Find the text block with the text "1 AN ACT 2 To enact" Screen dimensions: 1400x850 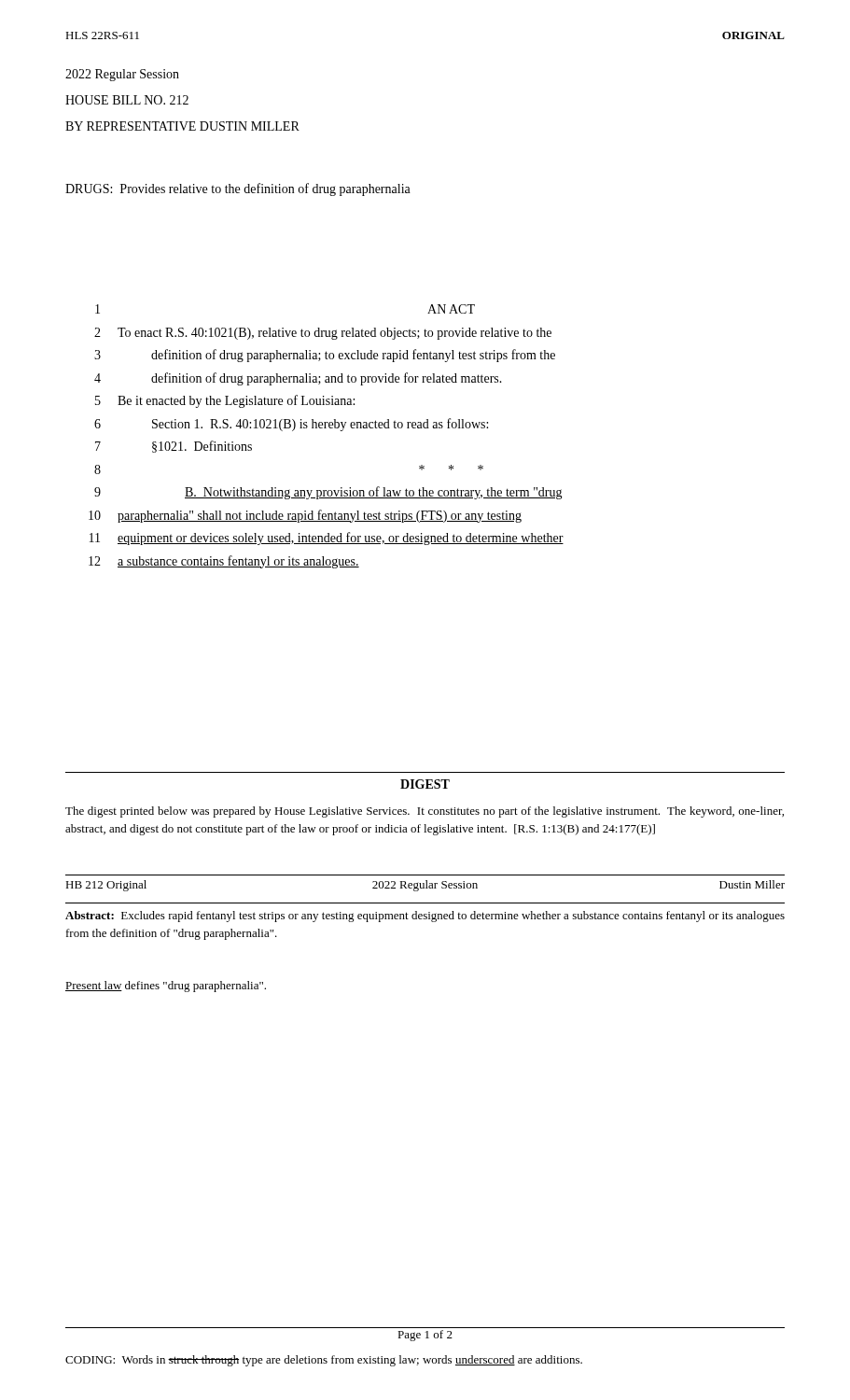(x=425, y=436)
